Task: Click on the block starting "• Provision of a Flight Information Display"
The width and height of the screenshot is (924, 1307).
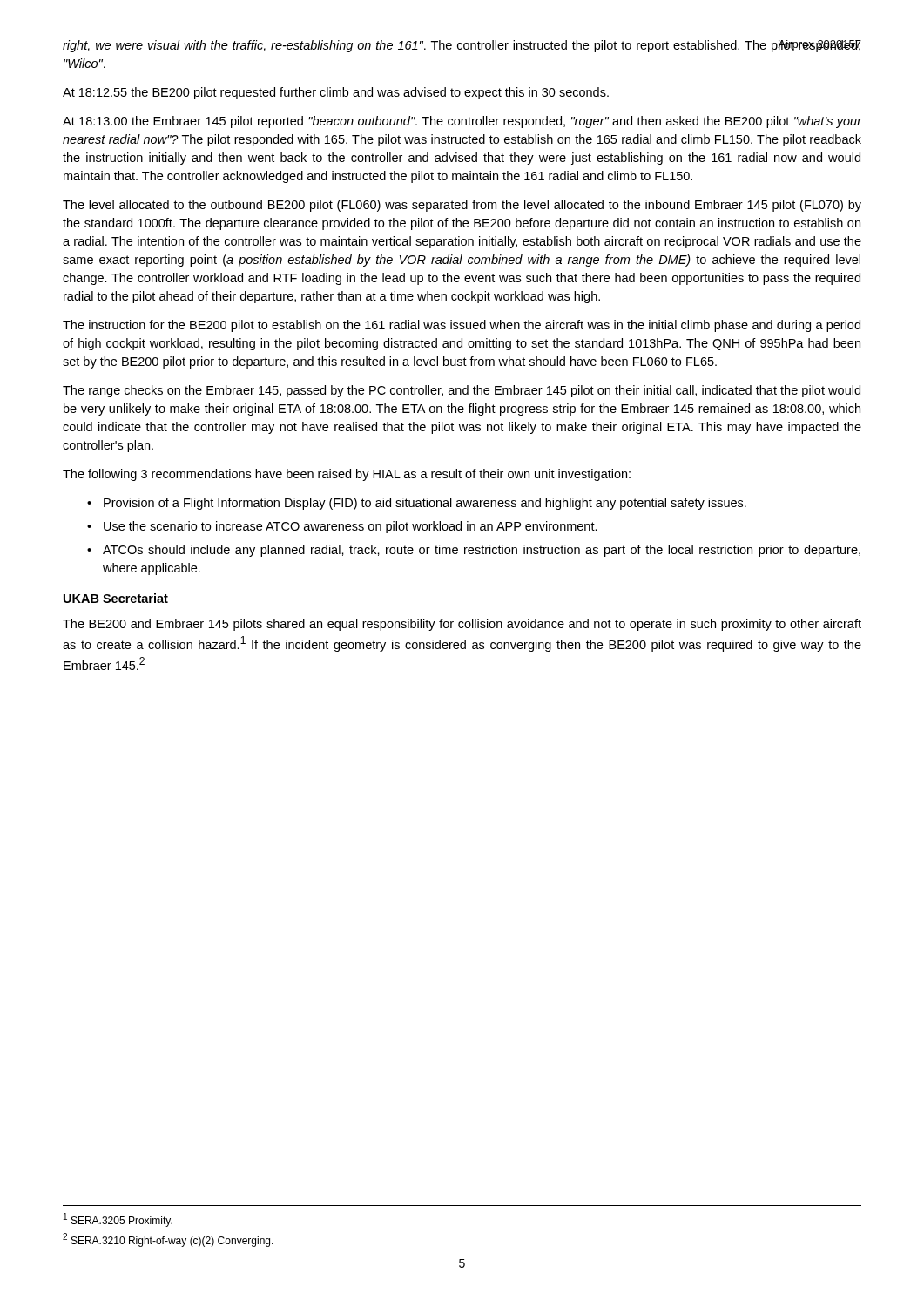Action: click(x=417, y=503)
